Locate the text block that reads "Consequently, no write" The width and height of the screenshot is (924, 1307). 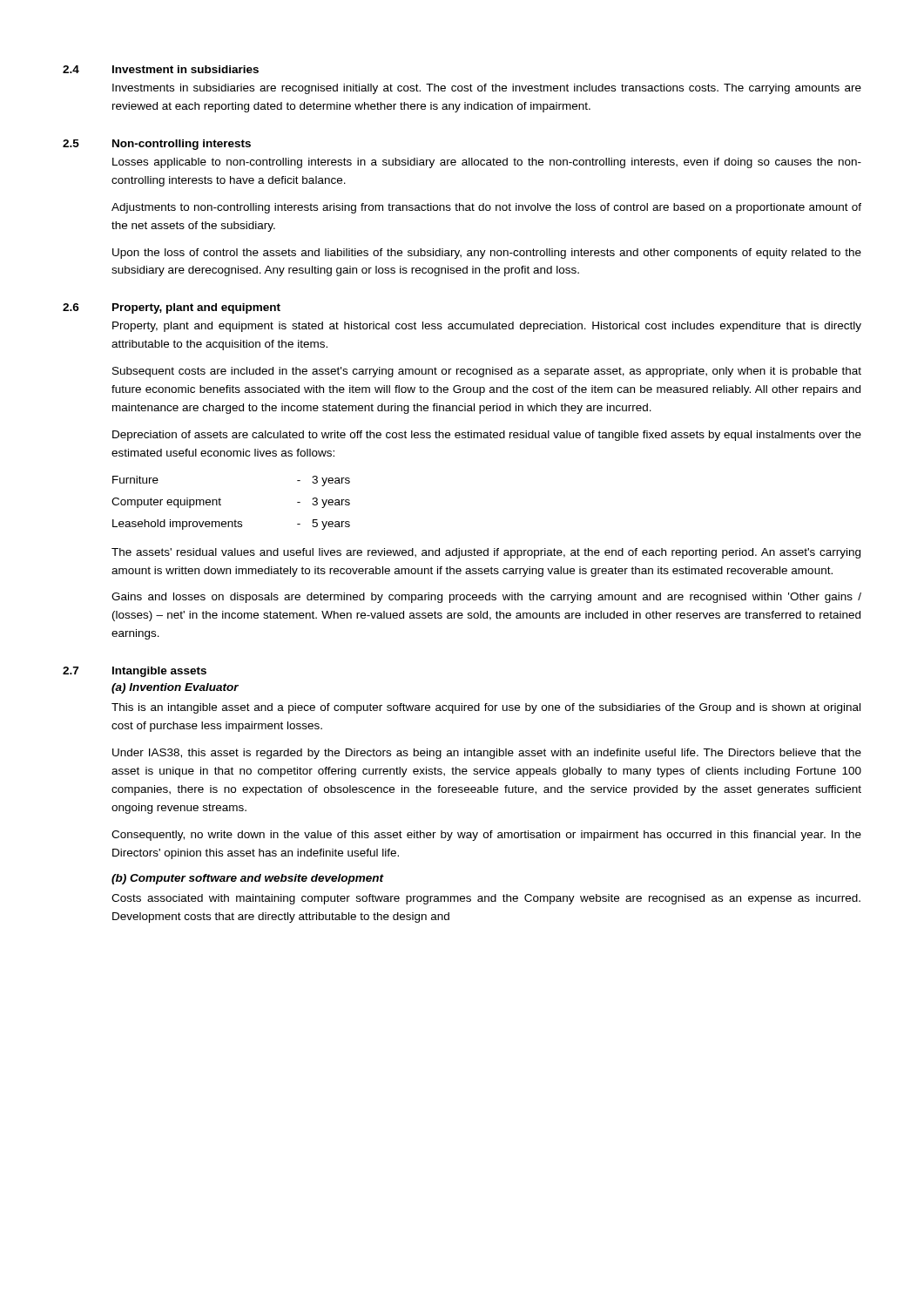pos(486,843)
